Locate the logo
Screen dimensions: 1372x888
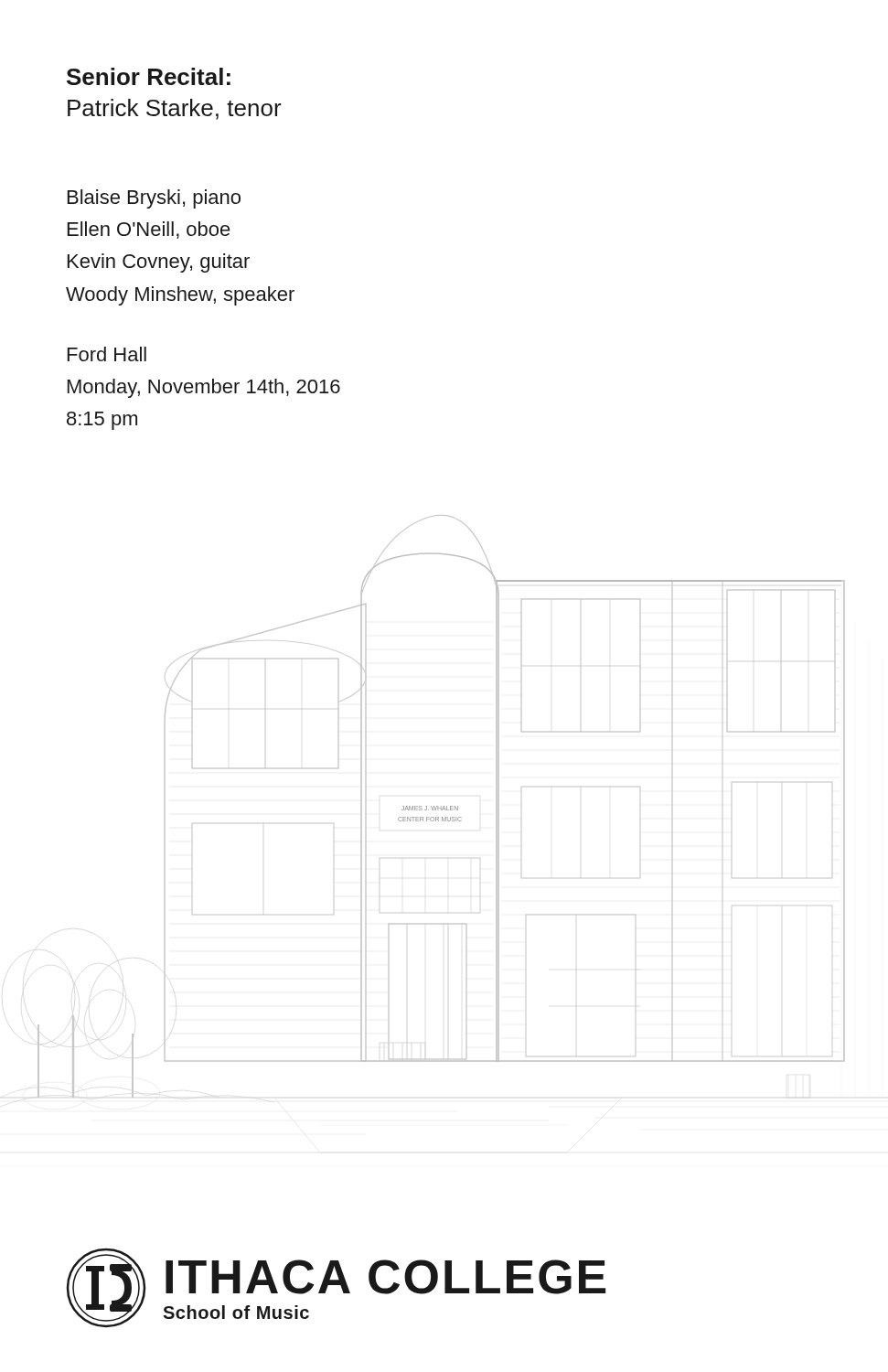[x=338, y=1288]
